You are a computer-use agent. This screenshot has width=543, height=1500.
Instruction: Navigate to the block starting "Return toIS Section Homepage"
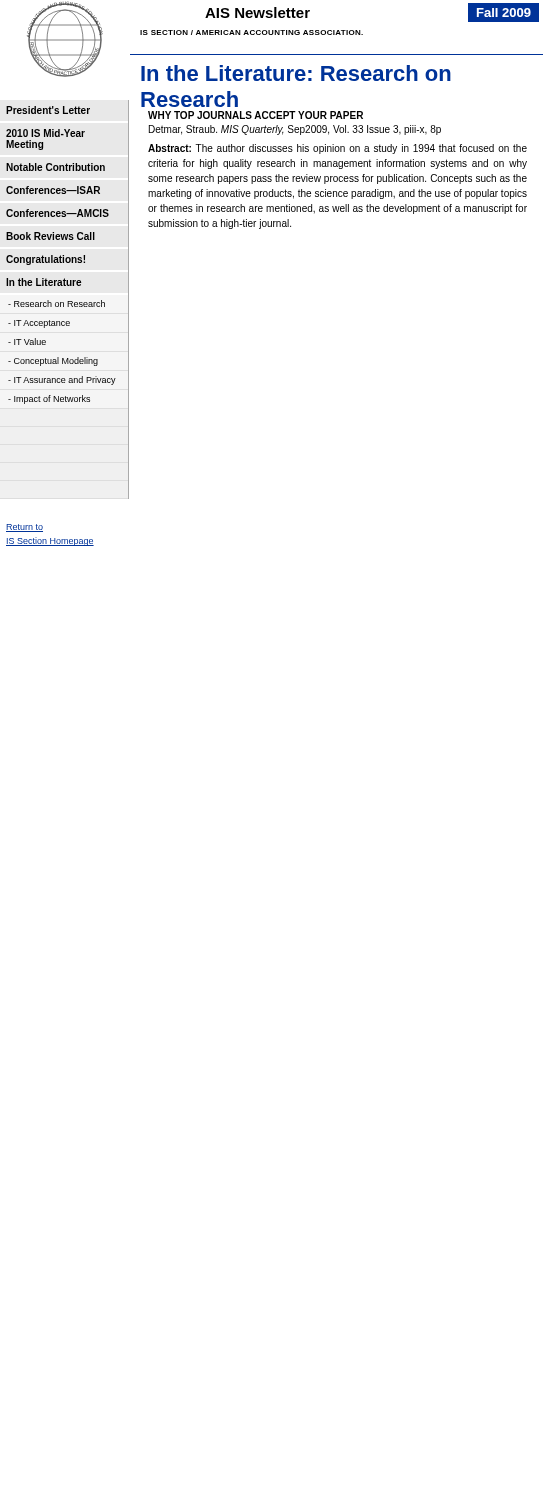click(50, 534)
